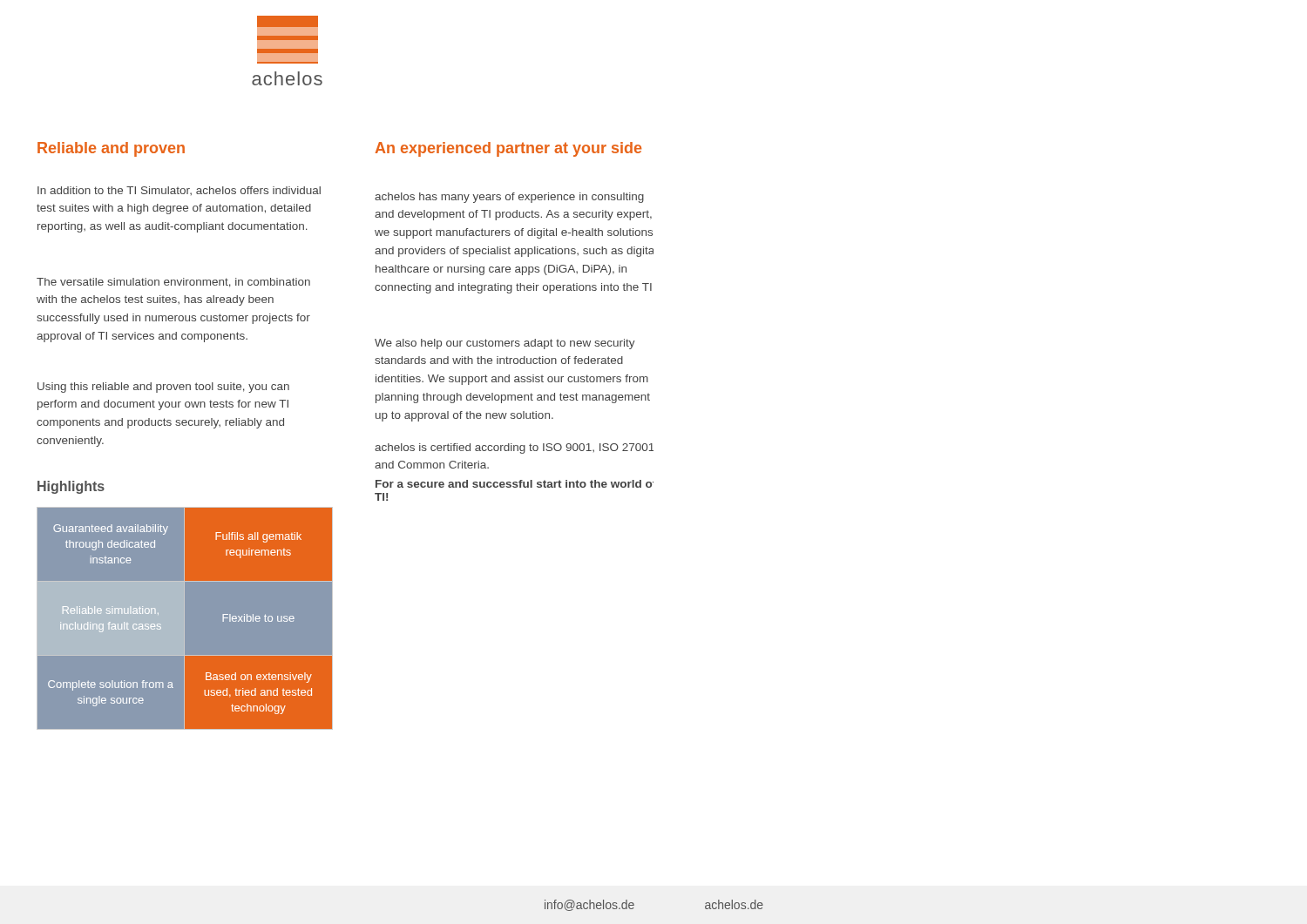Navigate to the region starting "For a secure"
This screenshot has height=924, width=1307.
[x=516, y=490]
